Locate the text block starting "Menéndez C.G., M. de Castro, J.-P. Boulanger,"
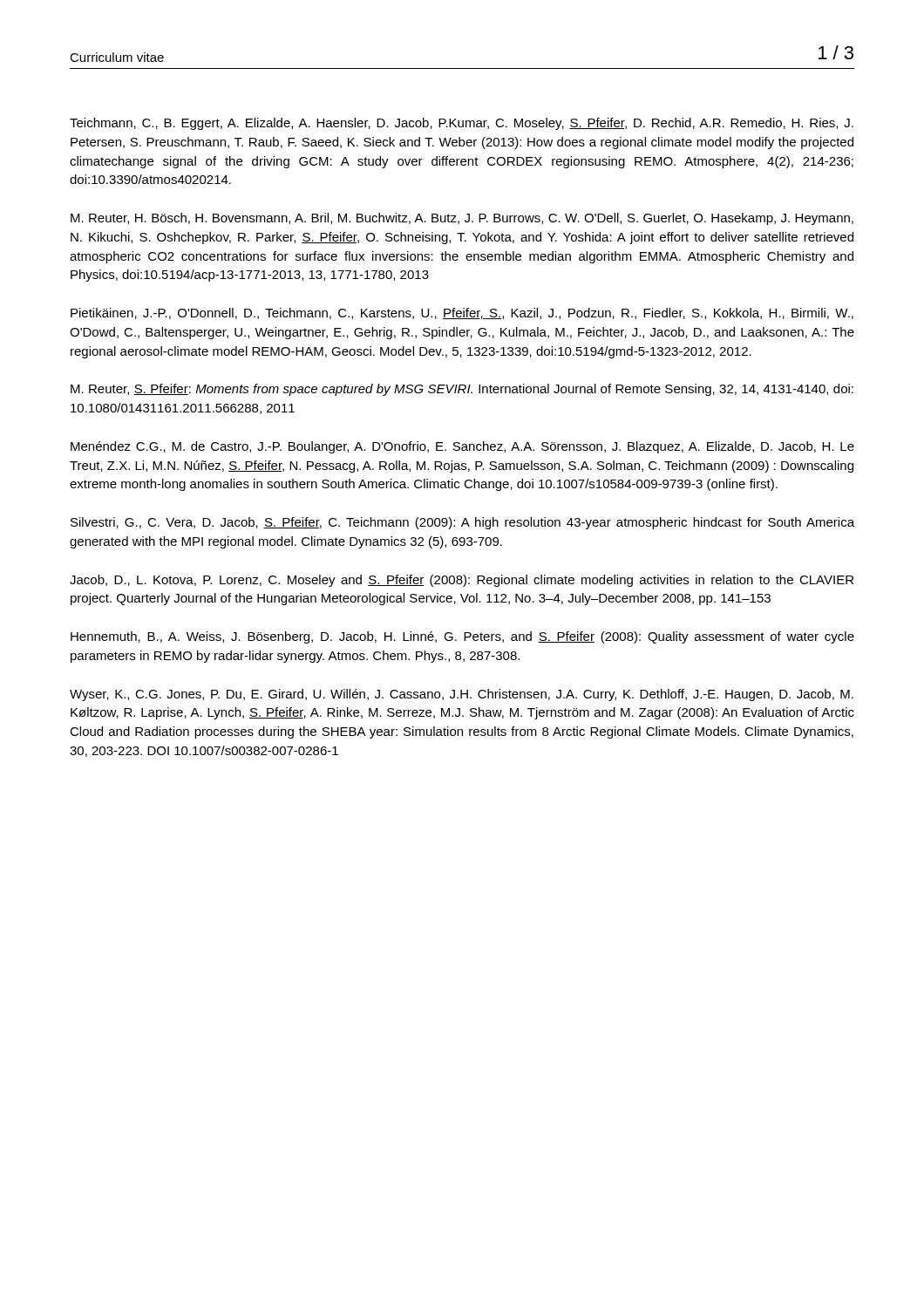The image size is (924, 1308). tap(462, 465)
